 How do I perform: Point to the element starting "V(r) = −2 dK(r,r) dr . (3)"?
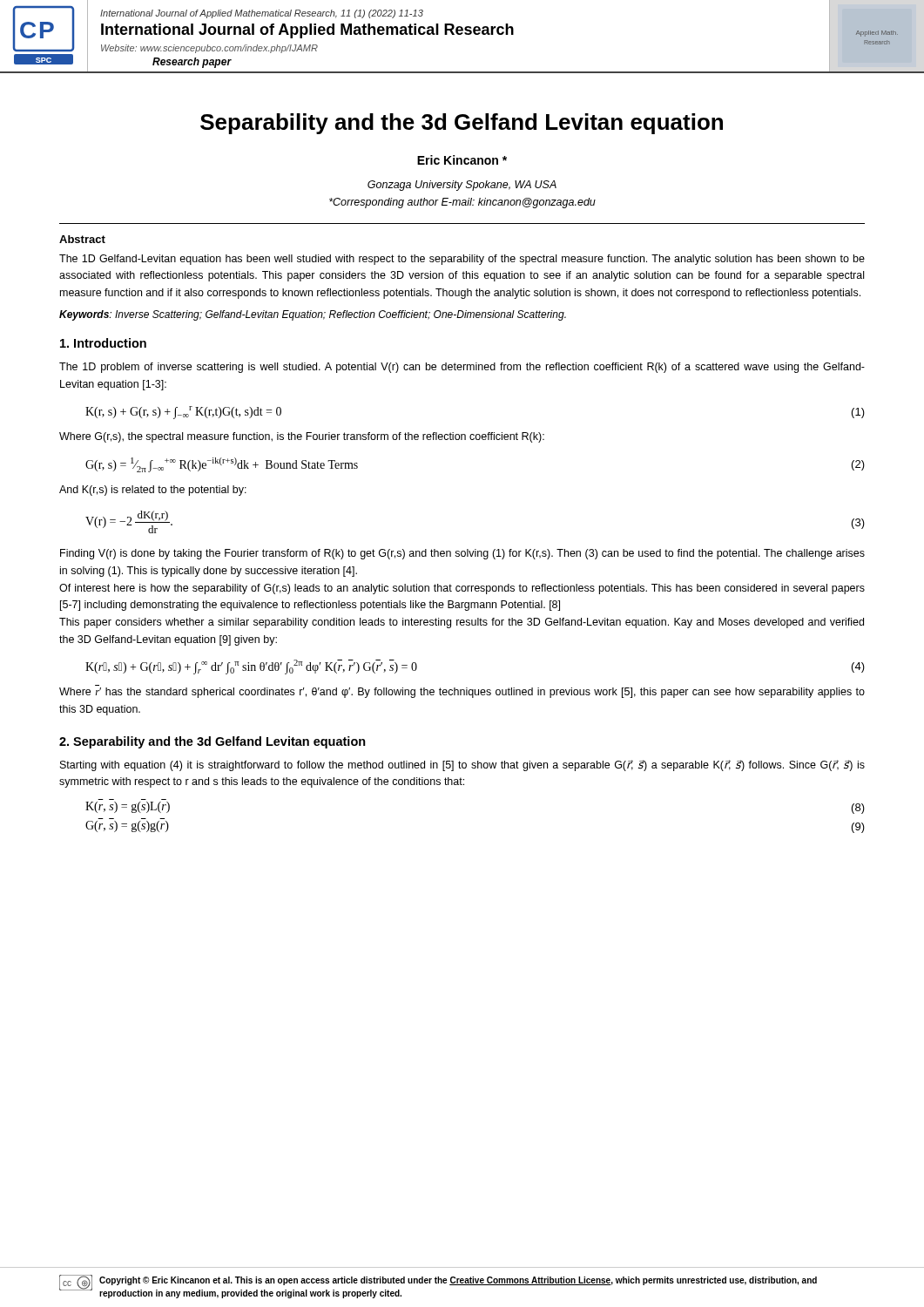click(152, 522)
